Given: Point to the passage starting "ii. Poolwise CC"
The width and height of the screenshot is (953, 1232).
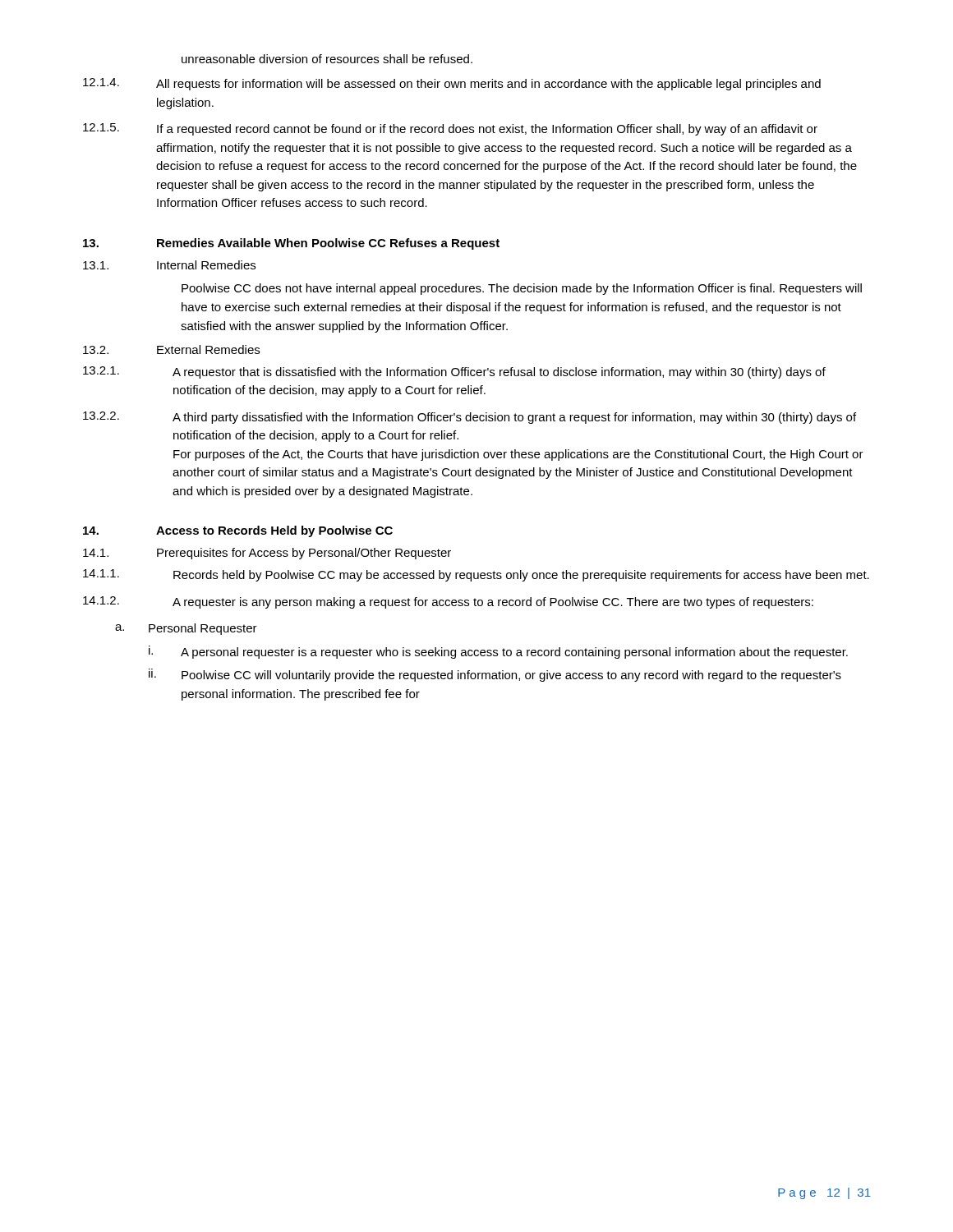Looking at the screenshot, I should pos(509,685).
